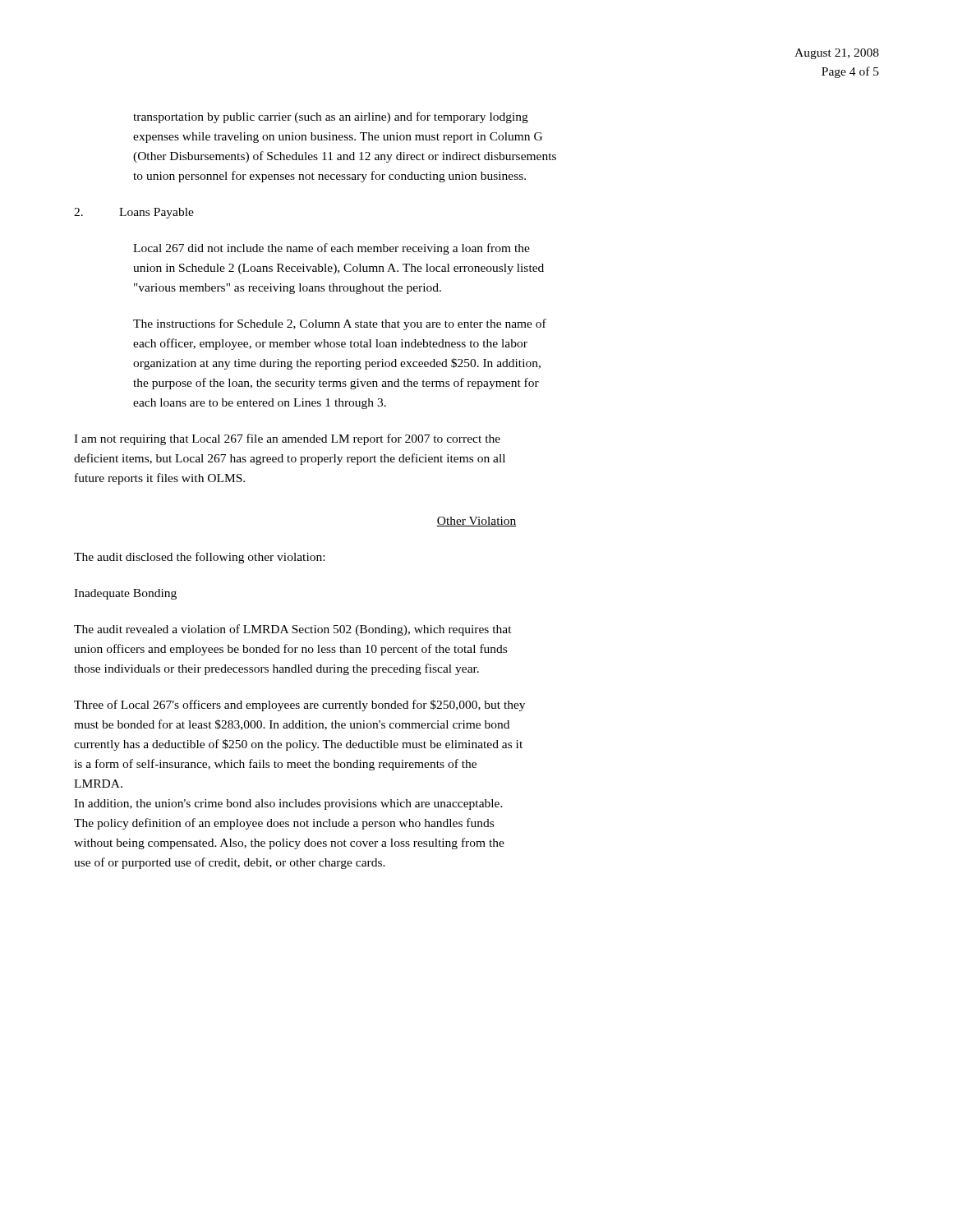Find the block on this page that starts "The audit revealed a violation of LMRDA"
Screen dimensions: 1232x953
click(x=293, y=649)
